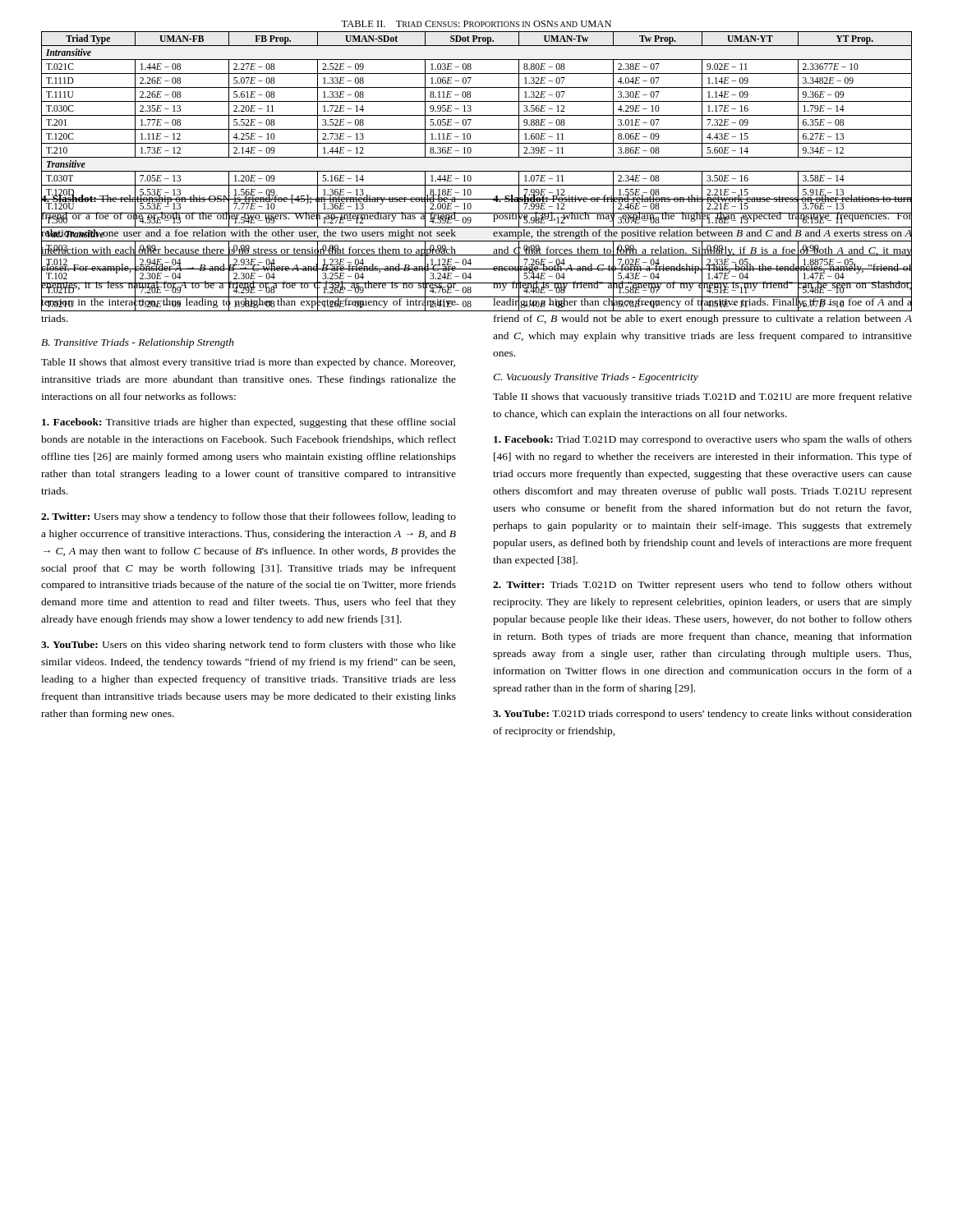Screen dimensions: 1232x953
Task: Select the text block starting "Facebook: Transitive triads"
Action: click(x=248, y=456)
